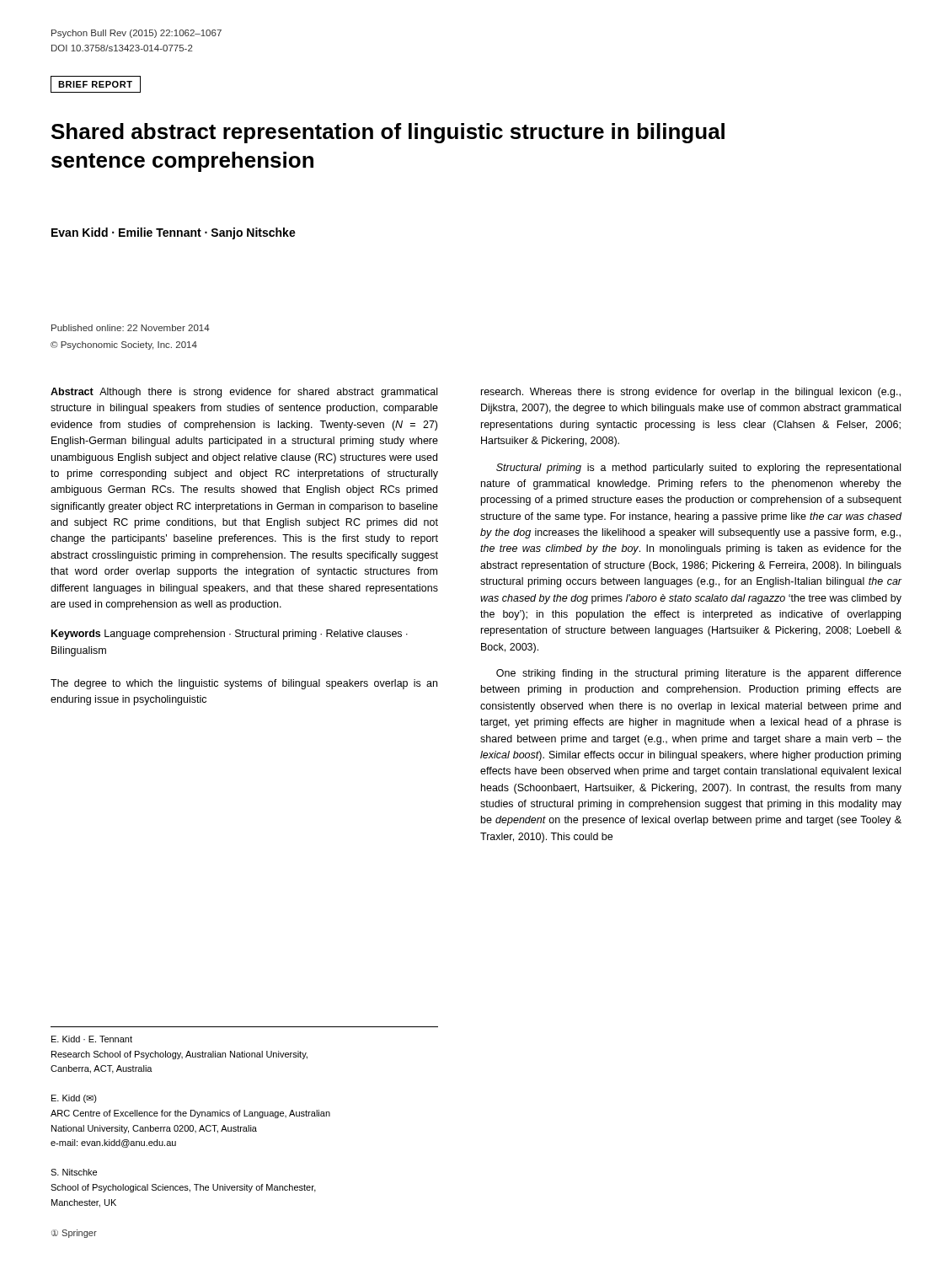The image size is (952, 1264).
Task: Locate the title that reads "Shared abstract representation"
Action: coord(388,146)
